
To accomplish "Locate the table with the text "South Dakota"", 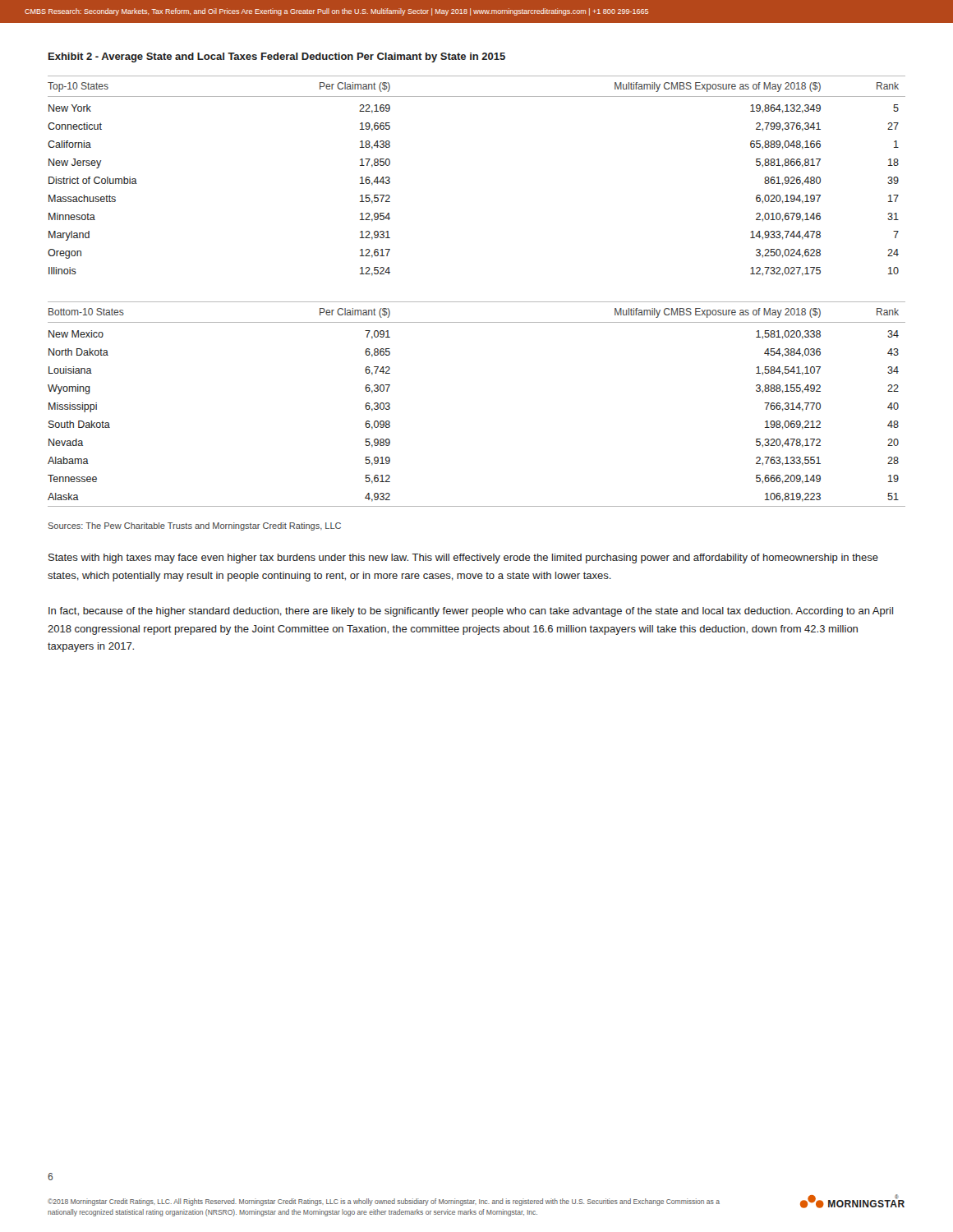I will coord(476,407).
